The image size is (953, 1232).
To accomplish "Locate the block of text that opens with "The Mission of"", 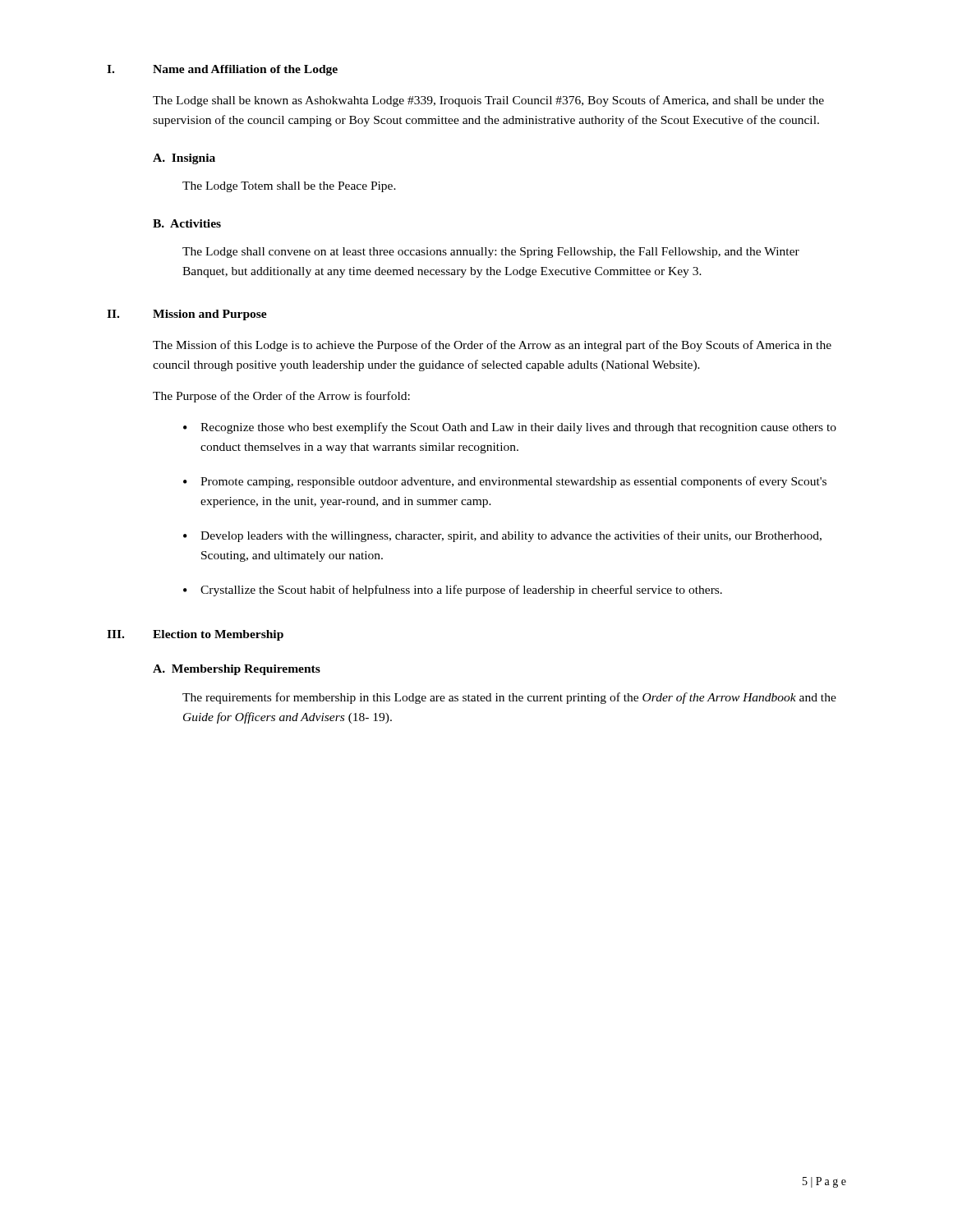I will (x=492, y=355).
